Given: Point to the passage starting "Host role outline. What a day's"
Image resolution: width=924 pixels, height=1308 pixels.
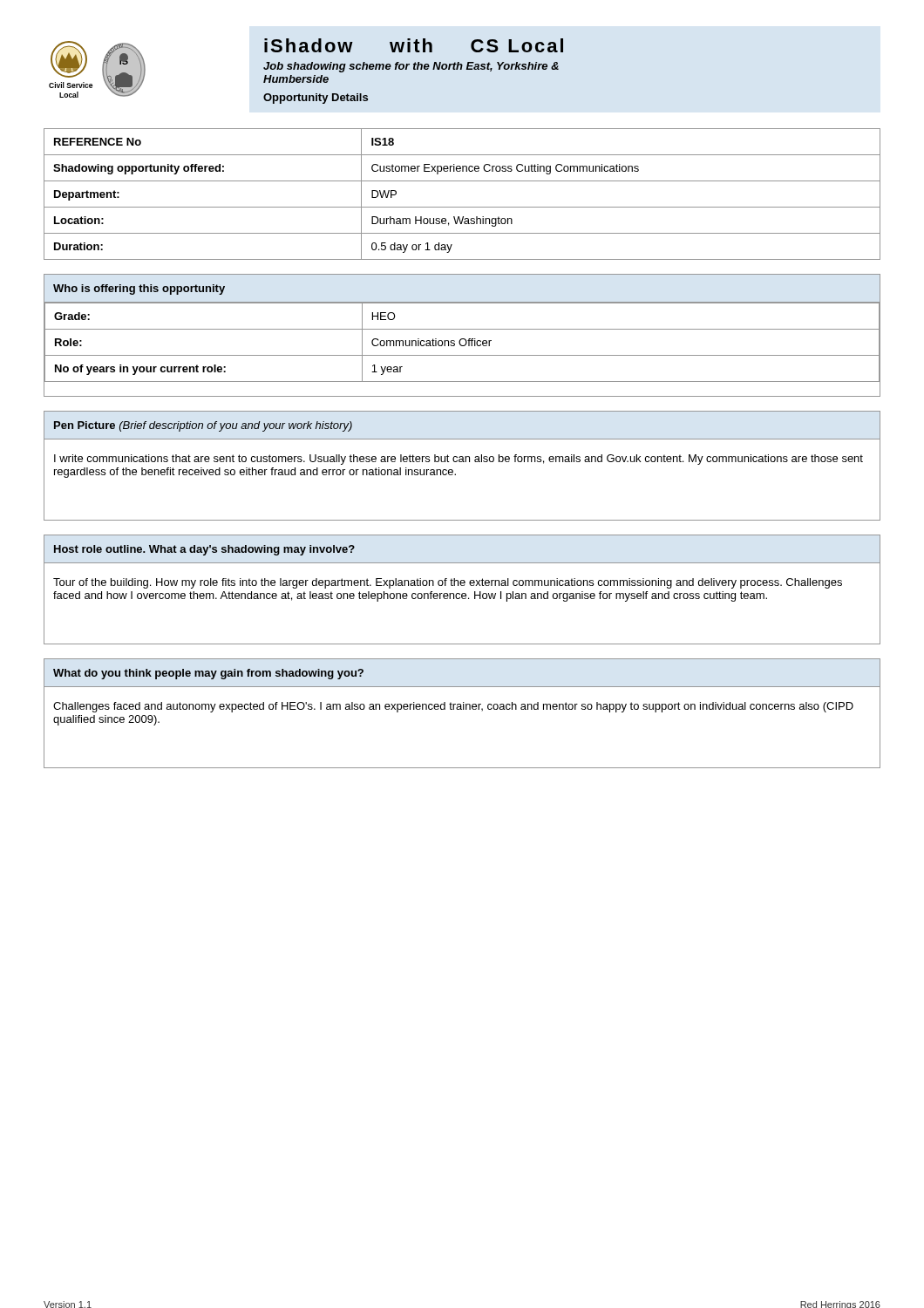Looking at the screenshot, I should (462, 589).
